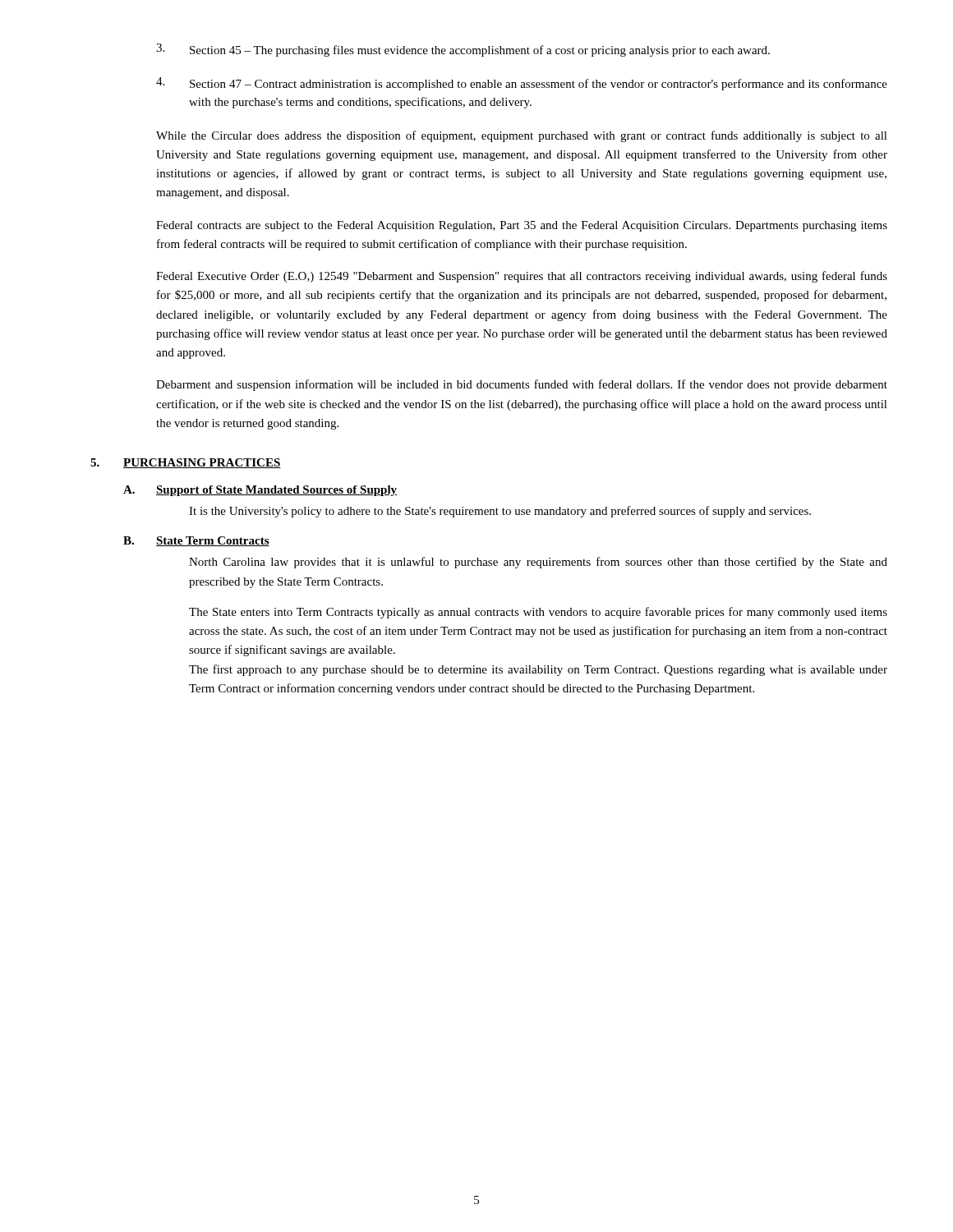Image resolution: width=953 pixels, height=1232 pixels.
Task: Locate the block starting "The State enters into Term"
Action: (538, 613)
